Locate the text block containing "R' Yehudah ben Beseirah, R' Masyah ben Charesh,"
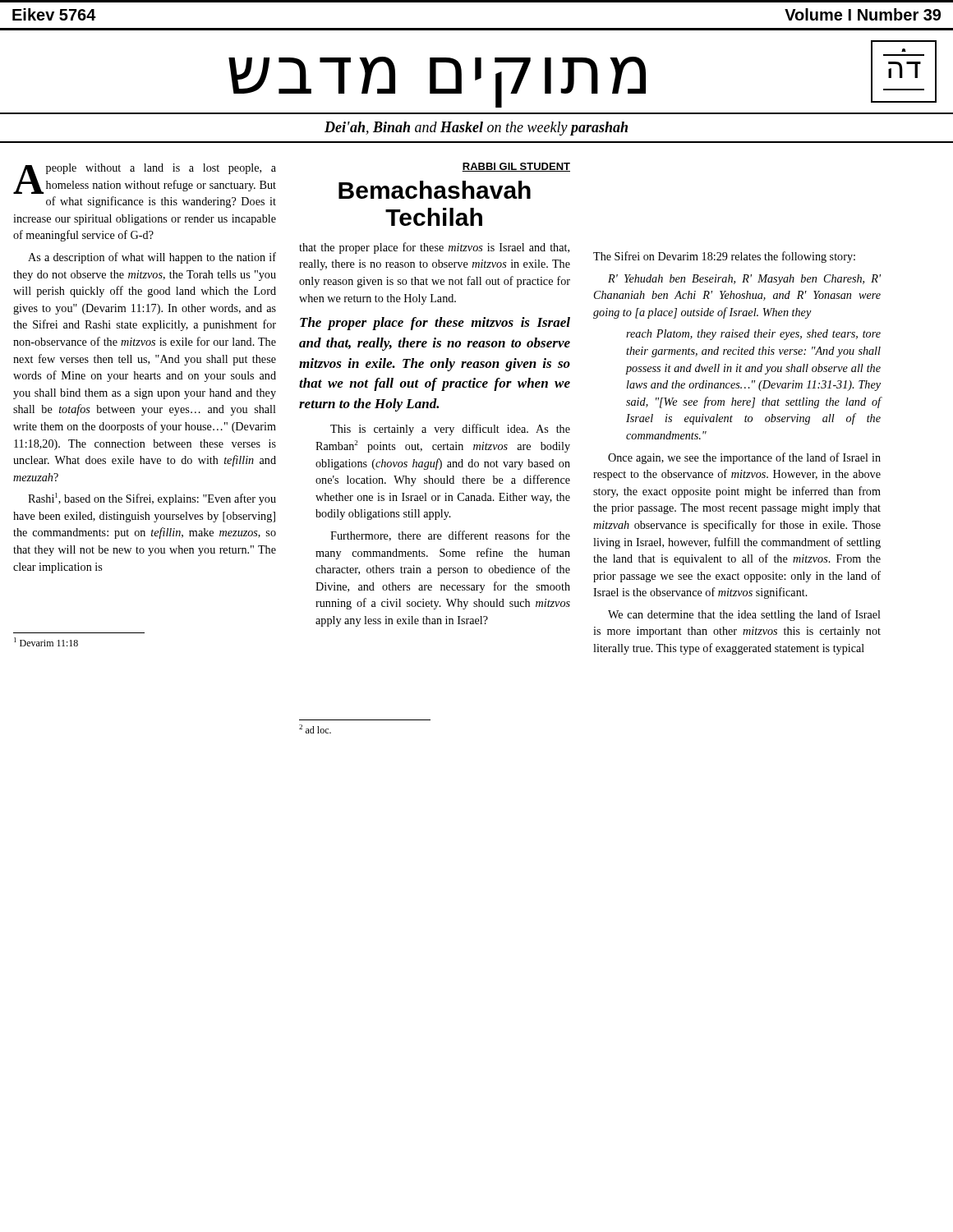The image size is (953, 1232). click(x=737, y=357)
